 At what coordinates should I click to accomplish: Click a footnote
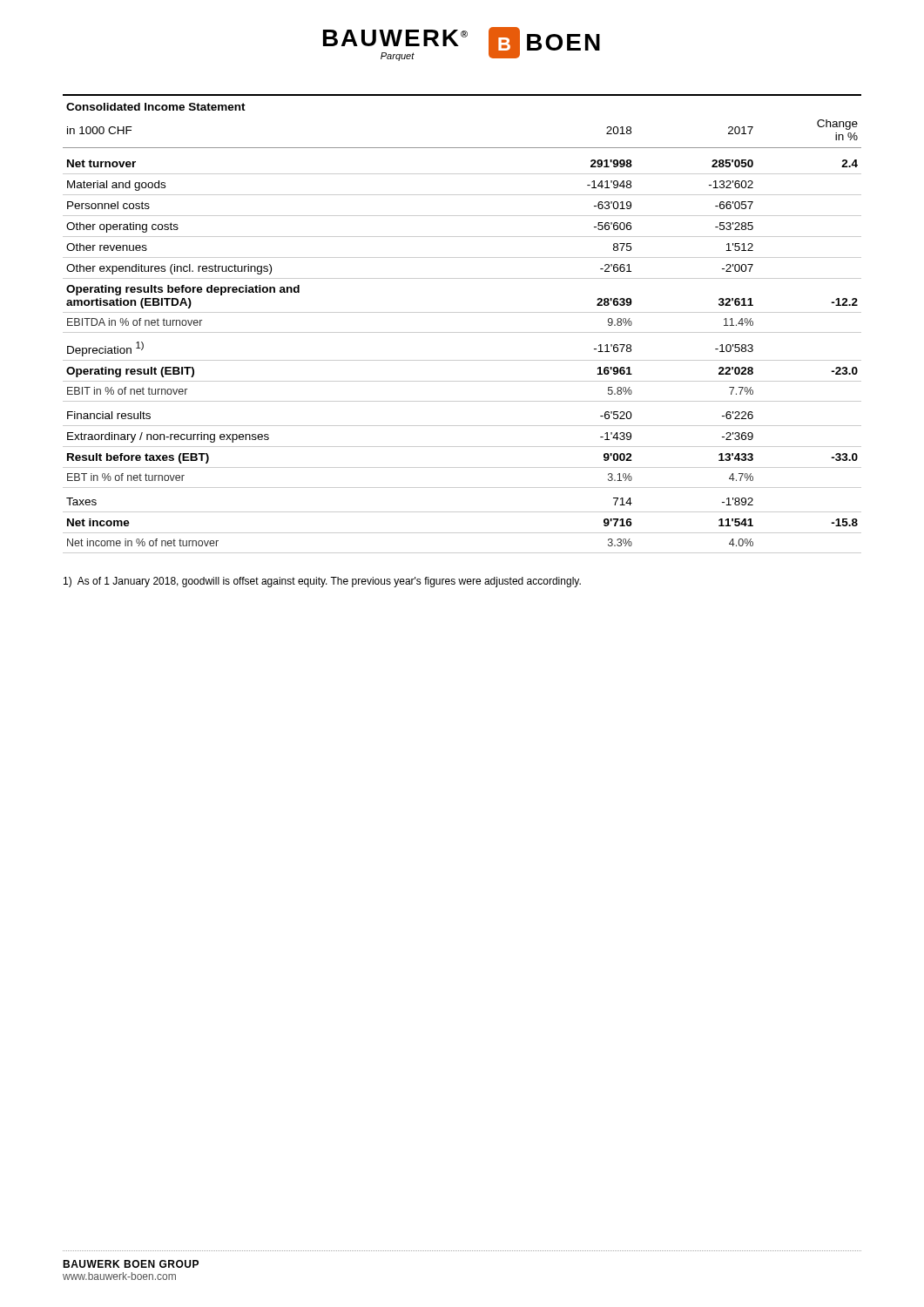coord(322,581)
